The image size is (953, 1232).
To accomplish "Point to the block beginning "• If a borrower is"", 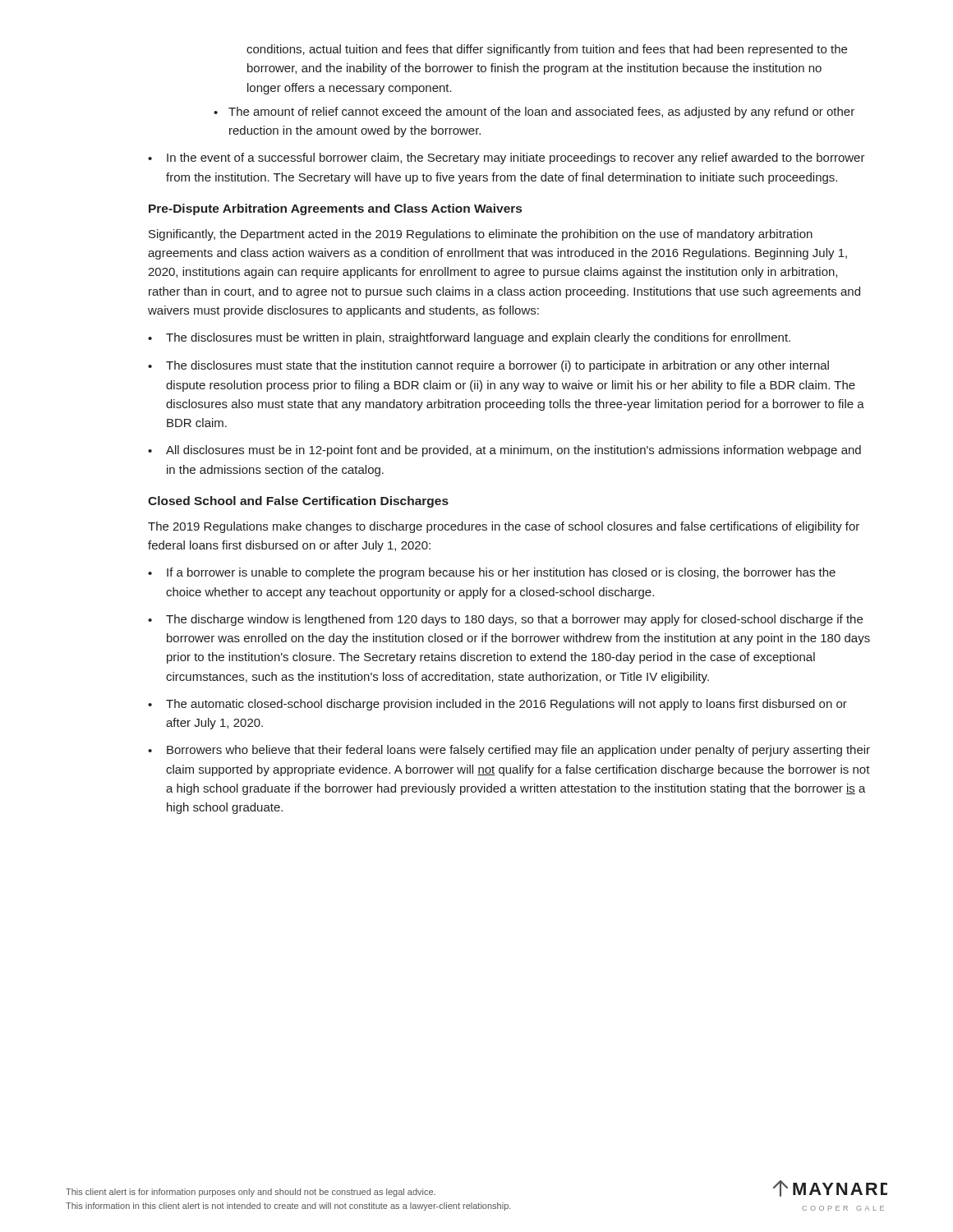I will (x=509, y=582).
